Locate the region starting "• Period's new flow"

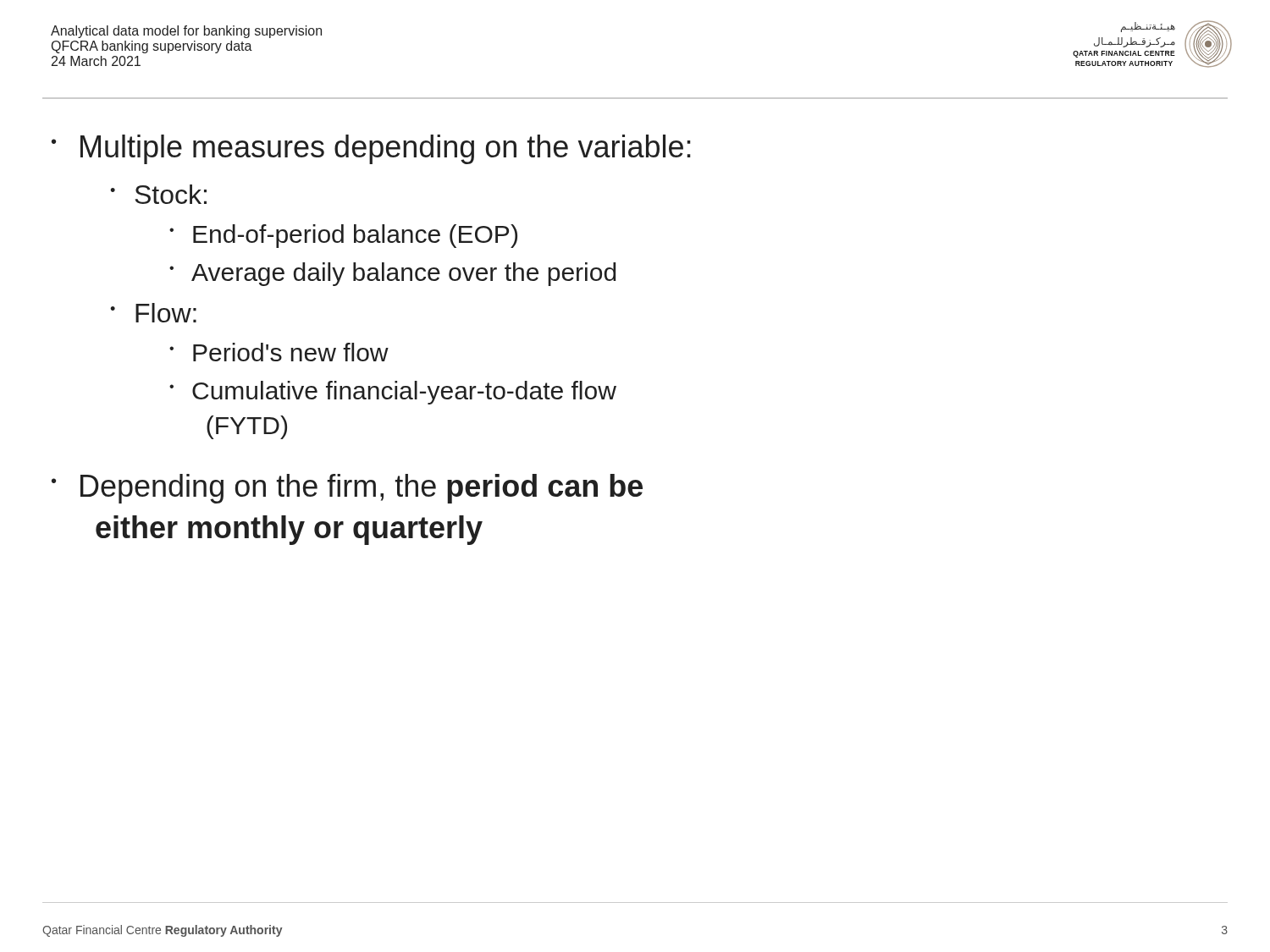[279, 353]
